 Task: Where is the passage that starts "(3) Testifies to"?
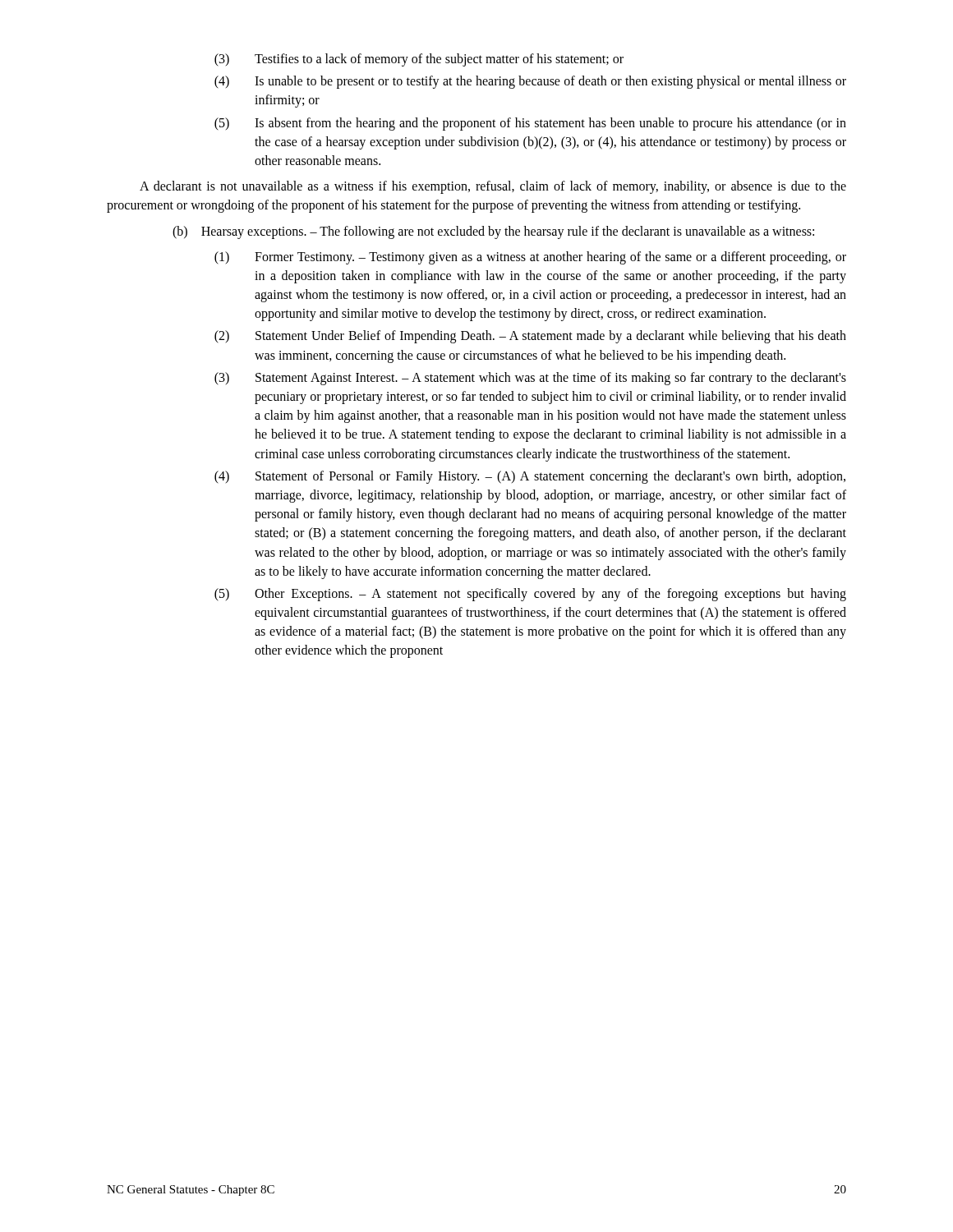coord(518,59)
